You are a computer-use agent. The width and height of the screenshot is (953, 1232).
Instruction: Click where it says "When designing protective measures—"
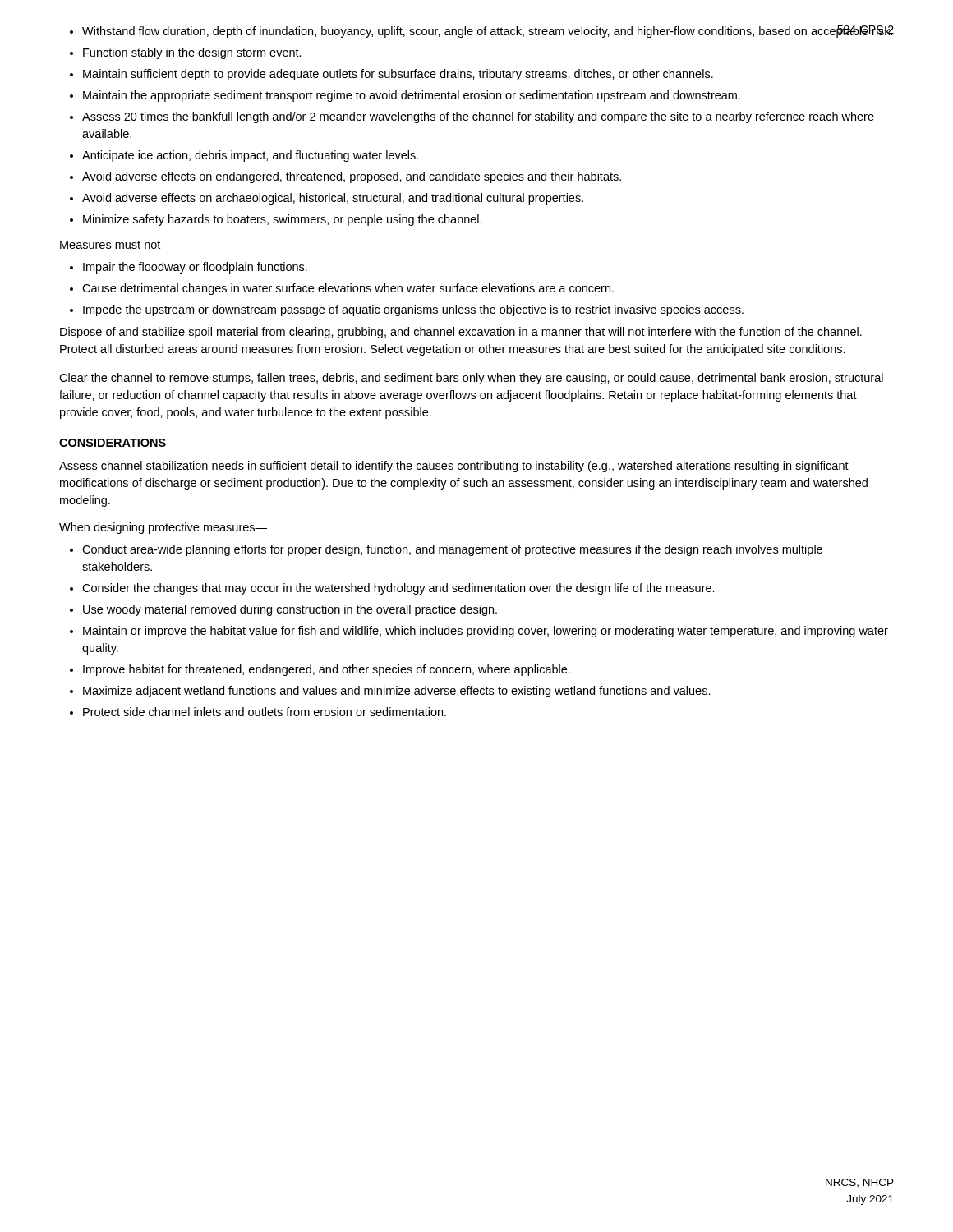tap(163, 528)
